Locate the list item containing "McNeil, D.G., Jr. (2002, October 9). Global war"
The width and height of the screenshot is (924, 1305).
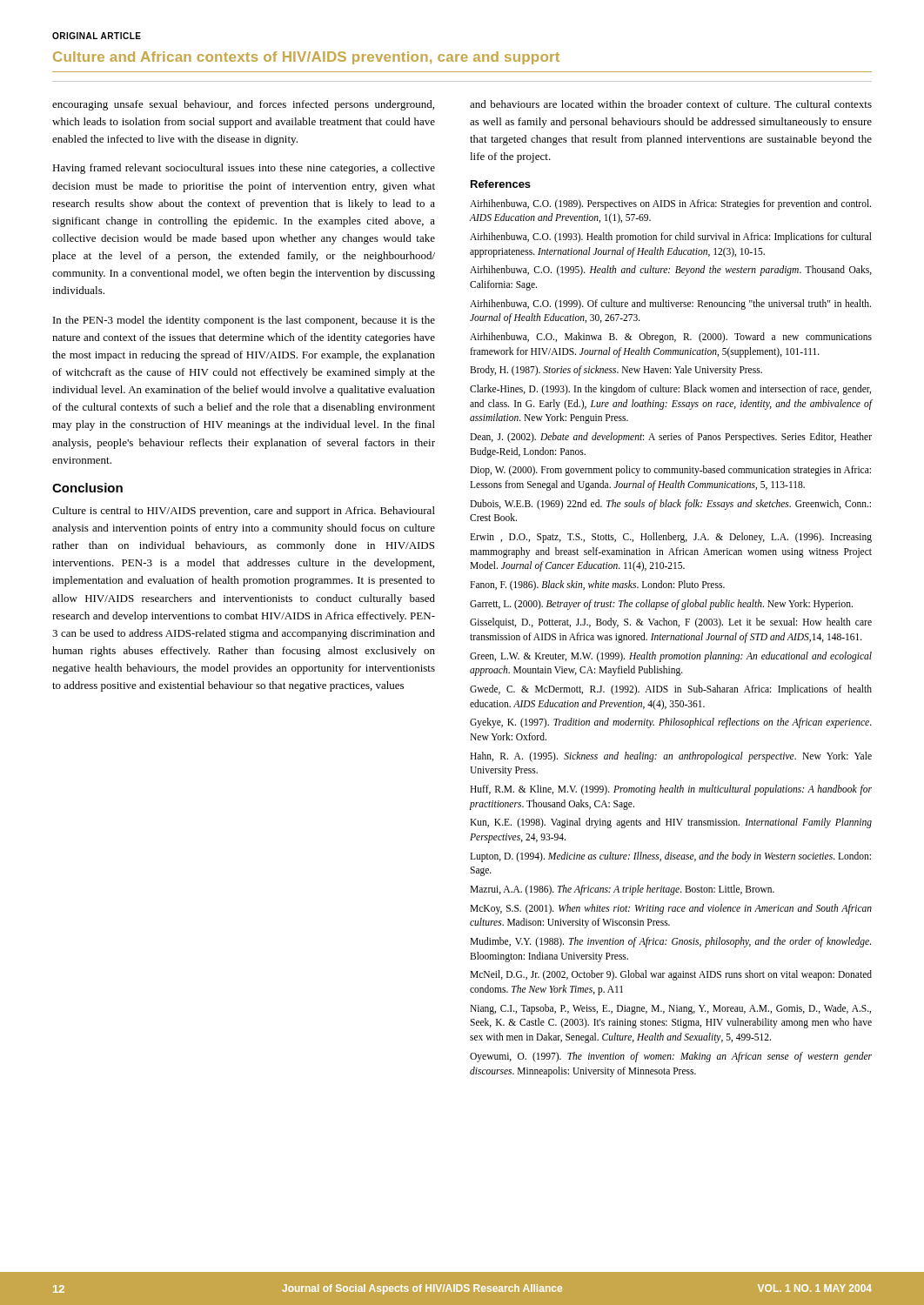point(671,982)
